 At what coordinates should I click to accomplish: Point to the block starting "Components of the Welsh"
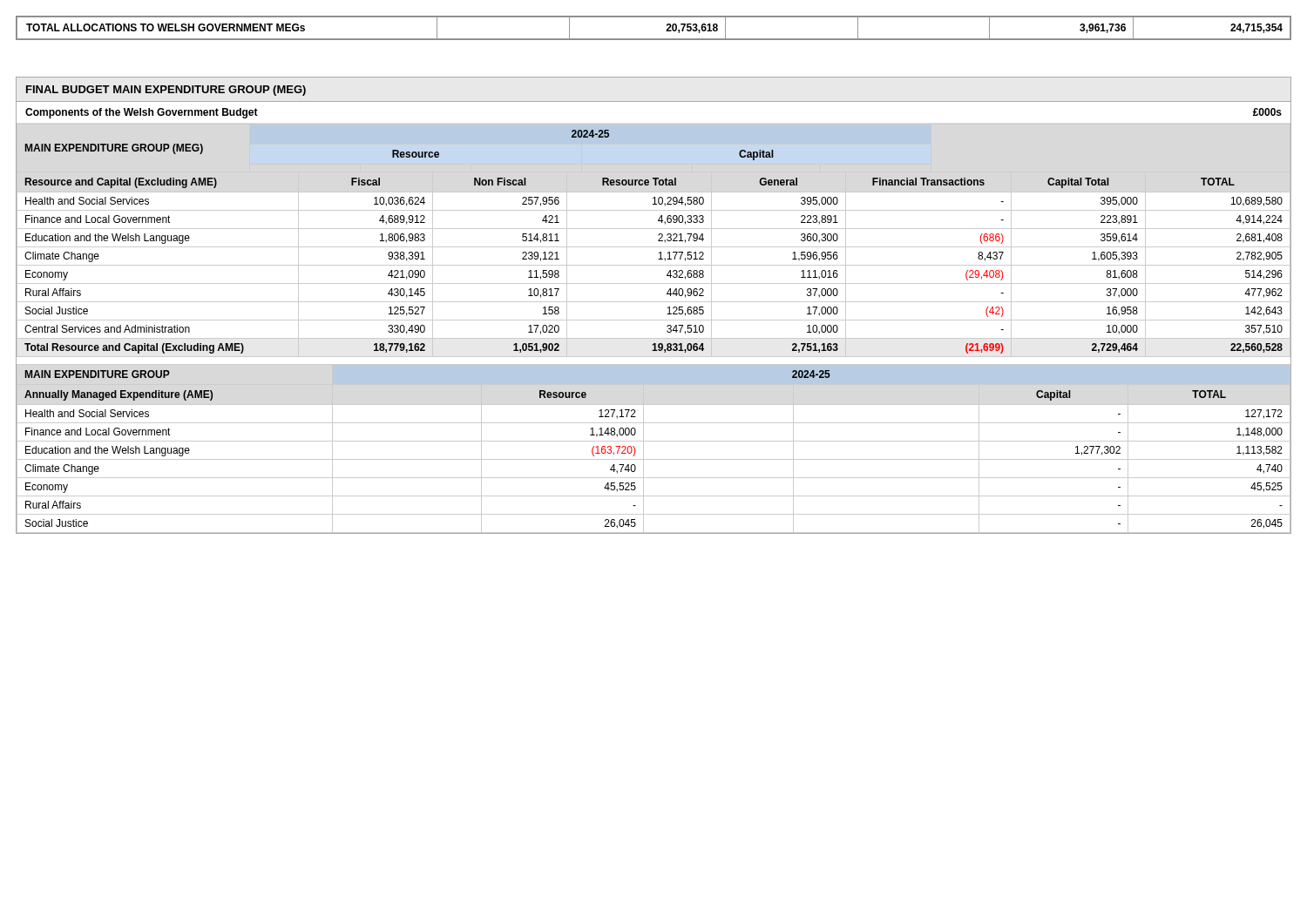coord(141,112)
